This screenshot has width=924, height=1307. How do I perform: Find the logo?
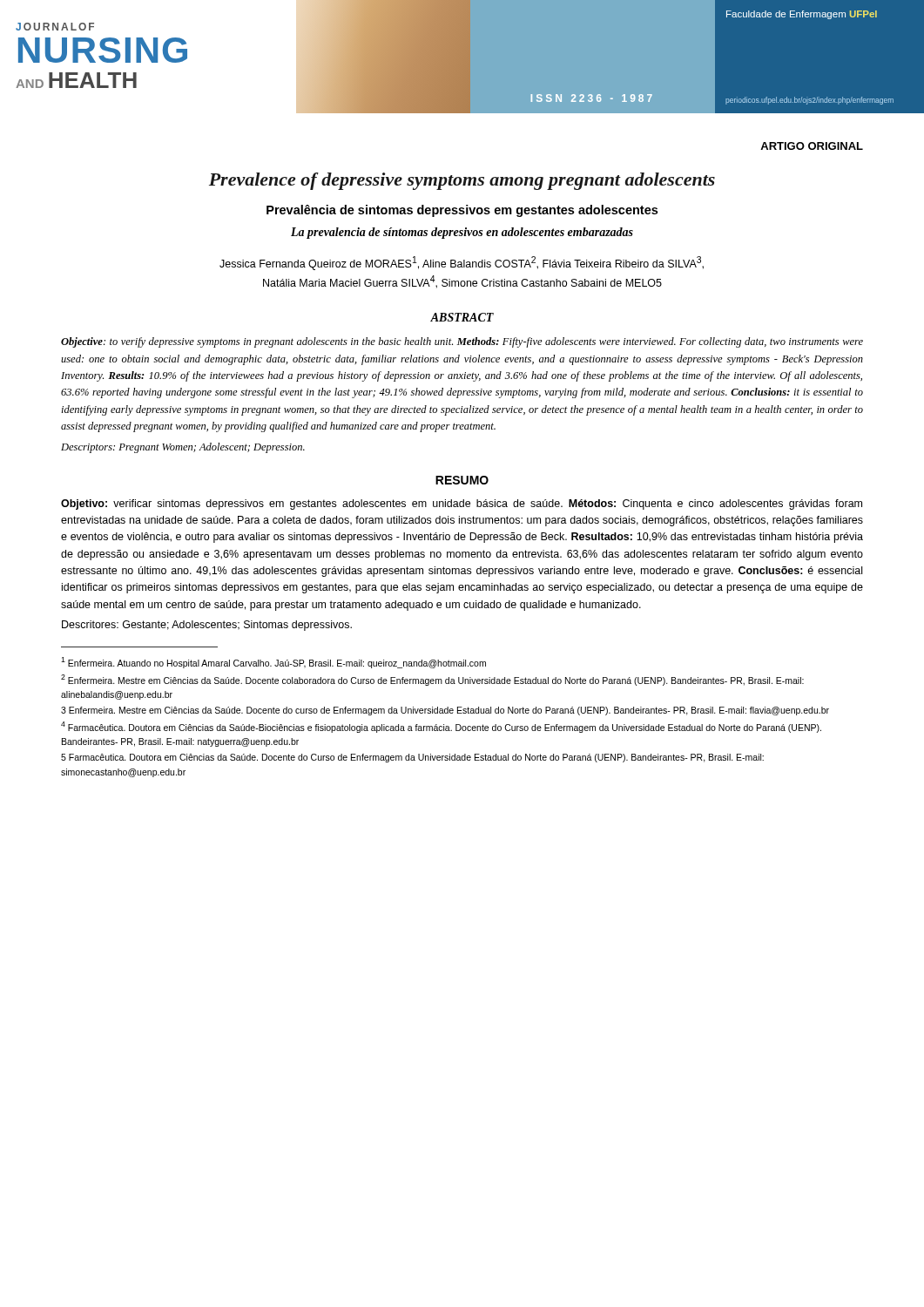point(462,57)
